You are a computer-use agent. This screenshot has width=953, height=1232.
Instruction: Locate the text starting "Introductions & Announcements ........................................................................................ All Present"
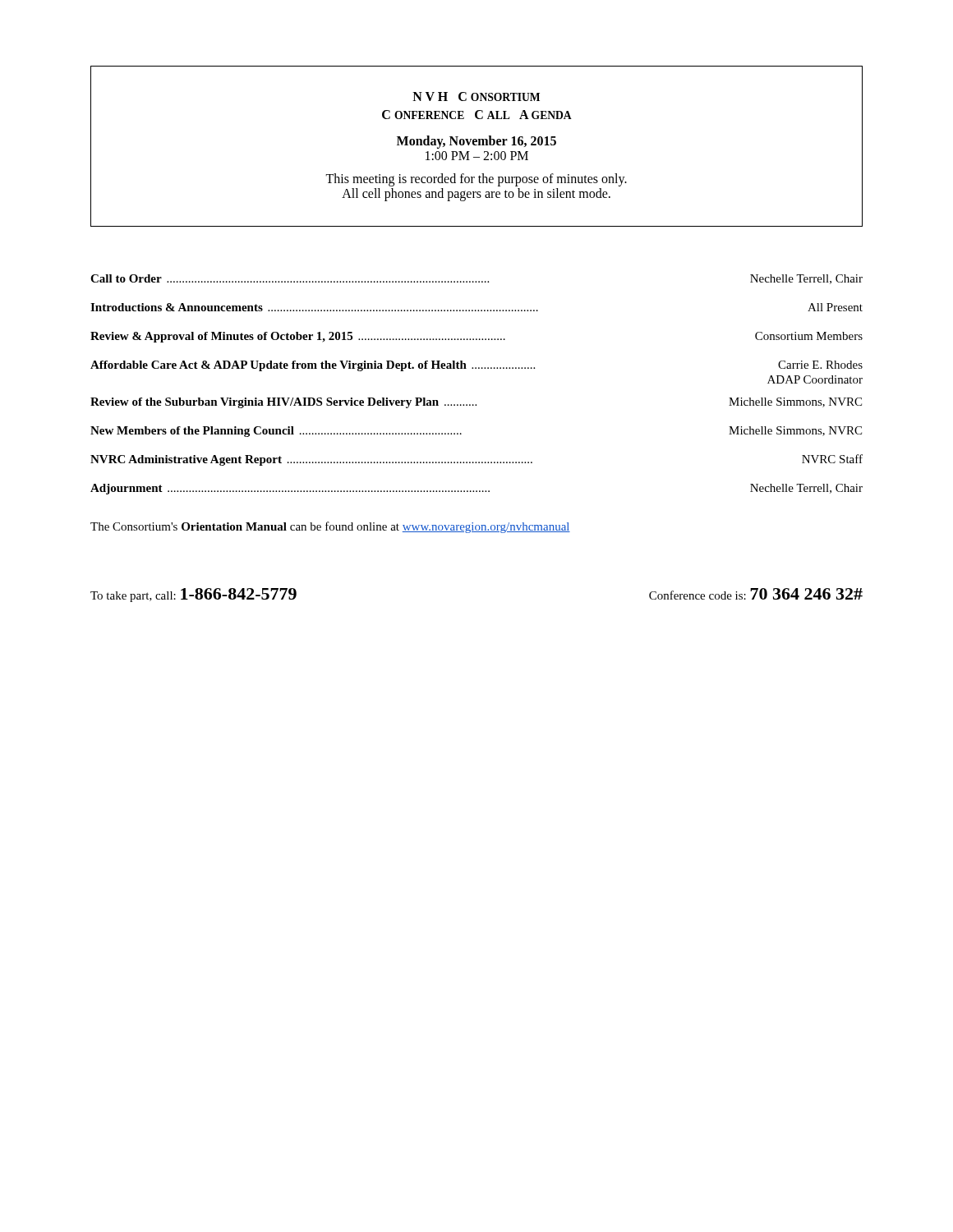tap(476, 308)
